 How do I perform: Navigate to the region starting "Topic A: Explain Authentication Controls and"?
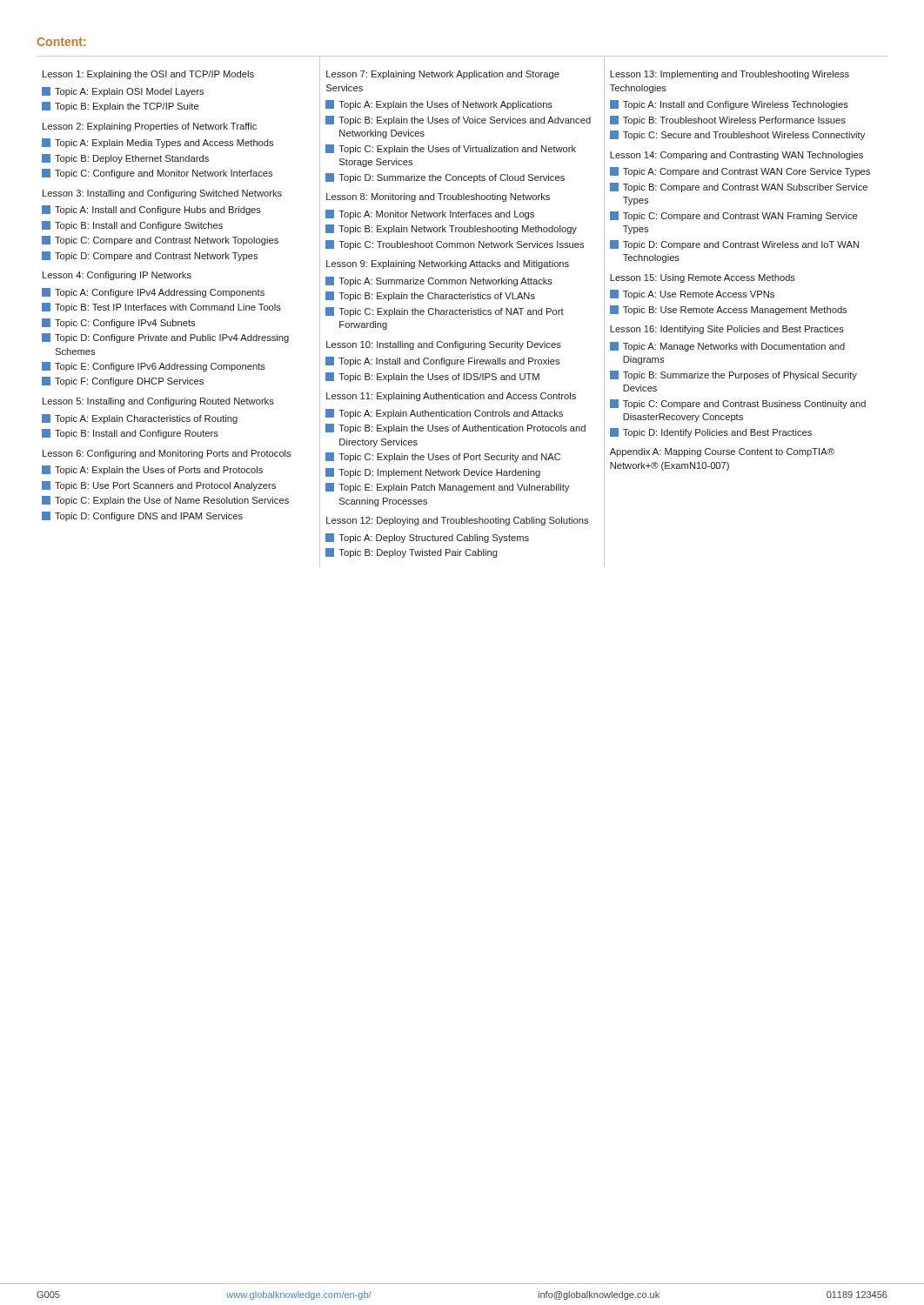pyautogui.click(x=444, y=414)
